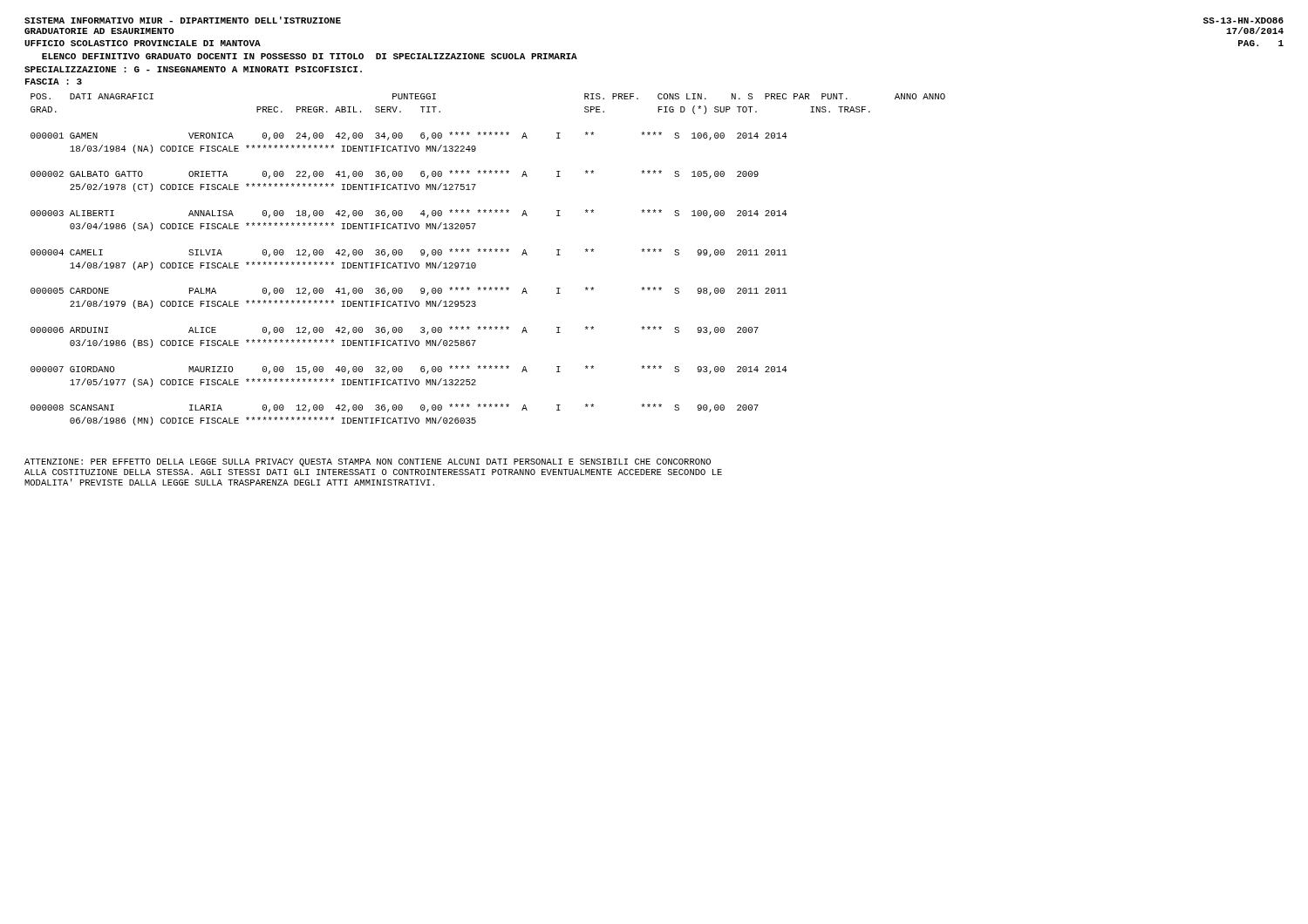Navigate to the passage starting "ATTENZIONE: PER EFFETTO DELLA LEGGE SULLA PRIVACY QUESTA"

click(654, 472)
